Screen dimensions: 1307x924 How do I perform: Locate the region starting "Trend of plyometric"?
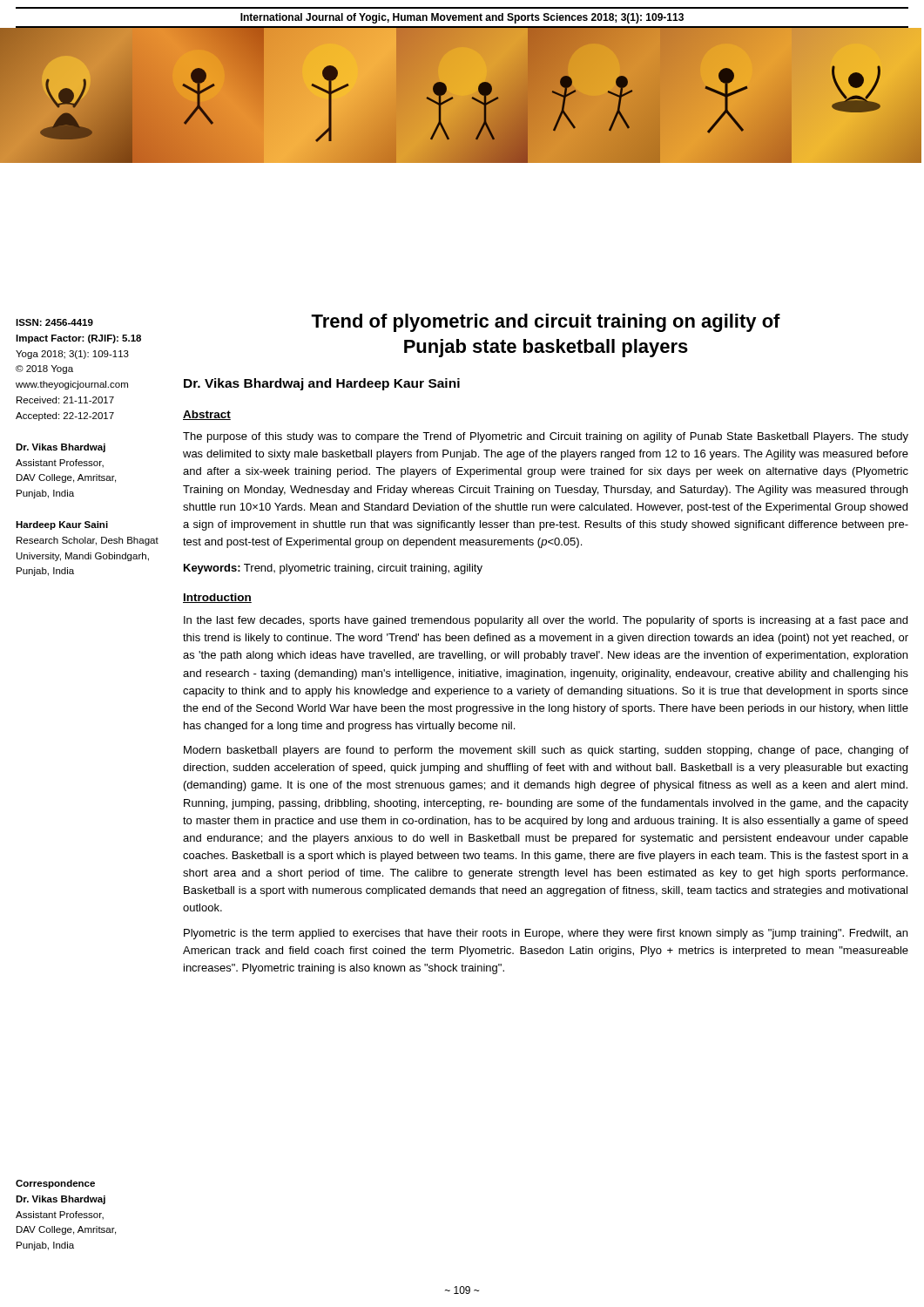pyautogui.click(x=546, y=334)
